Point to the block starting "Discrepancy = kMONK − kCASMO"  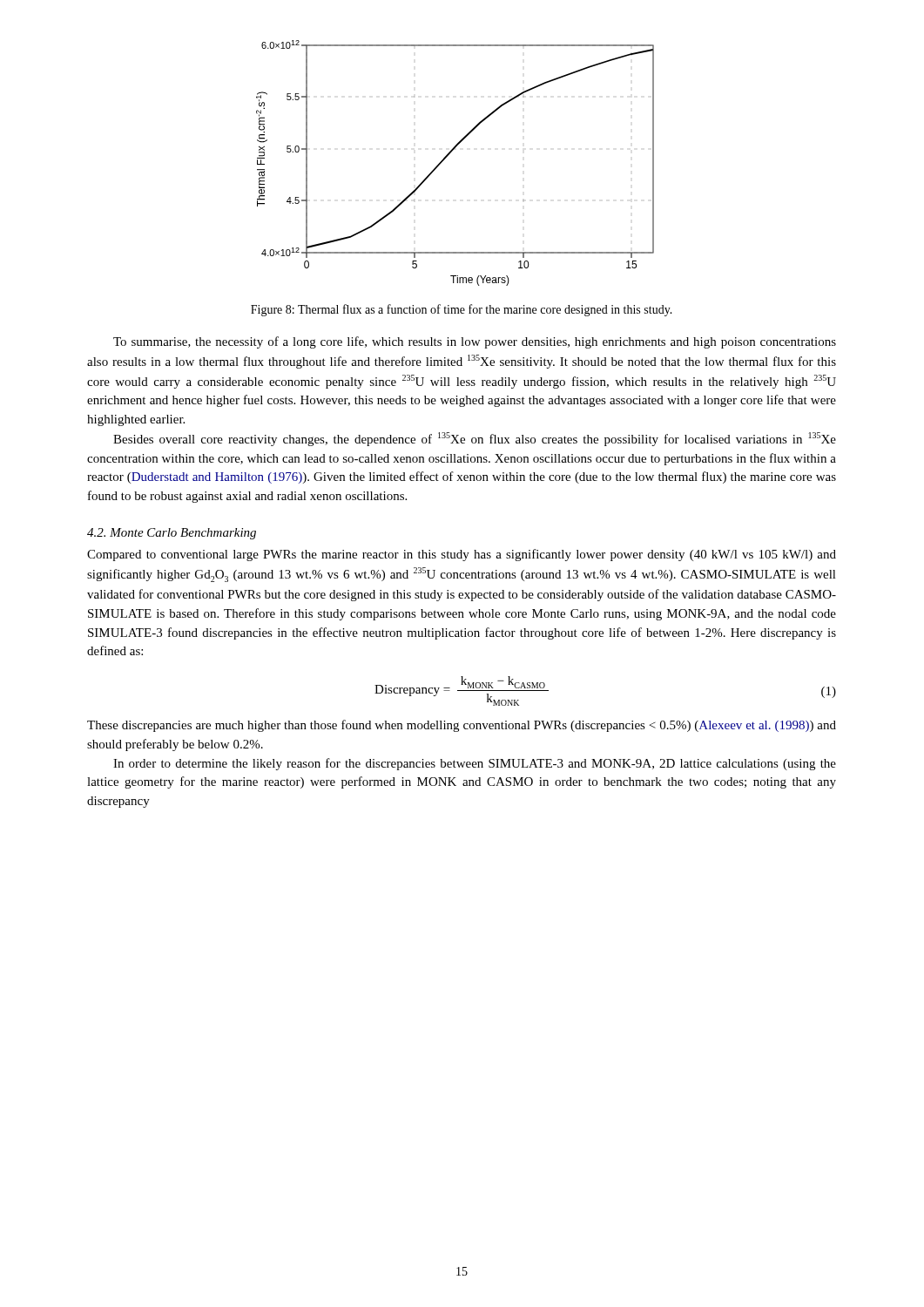tap(503, 691)
